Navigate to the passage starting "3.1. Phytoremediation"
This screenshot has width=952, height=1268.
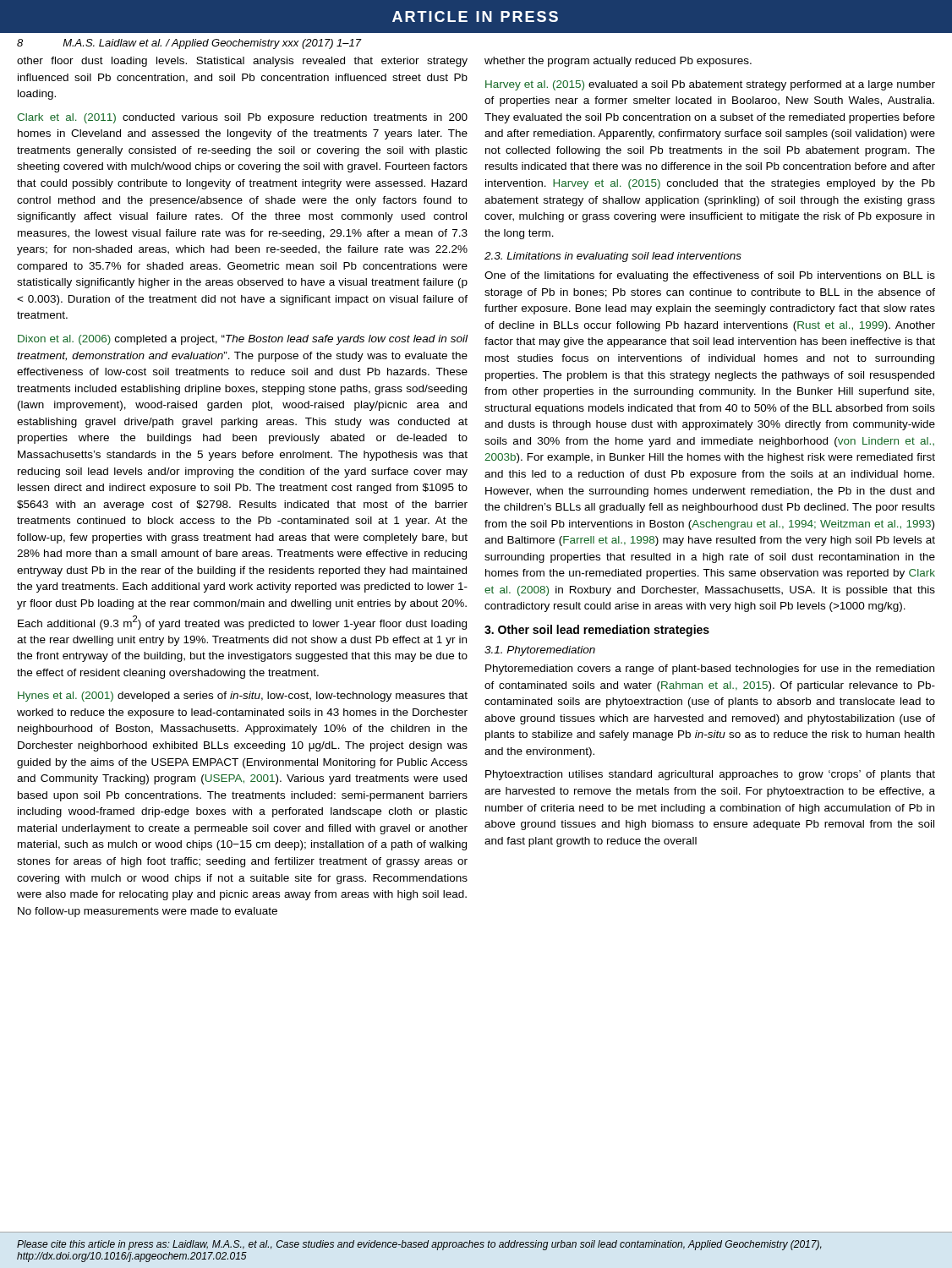pyautogui.click(x=540, y=650)
